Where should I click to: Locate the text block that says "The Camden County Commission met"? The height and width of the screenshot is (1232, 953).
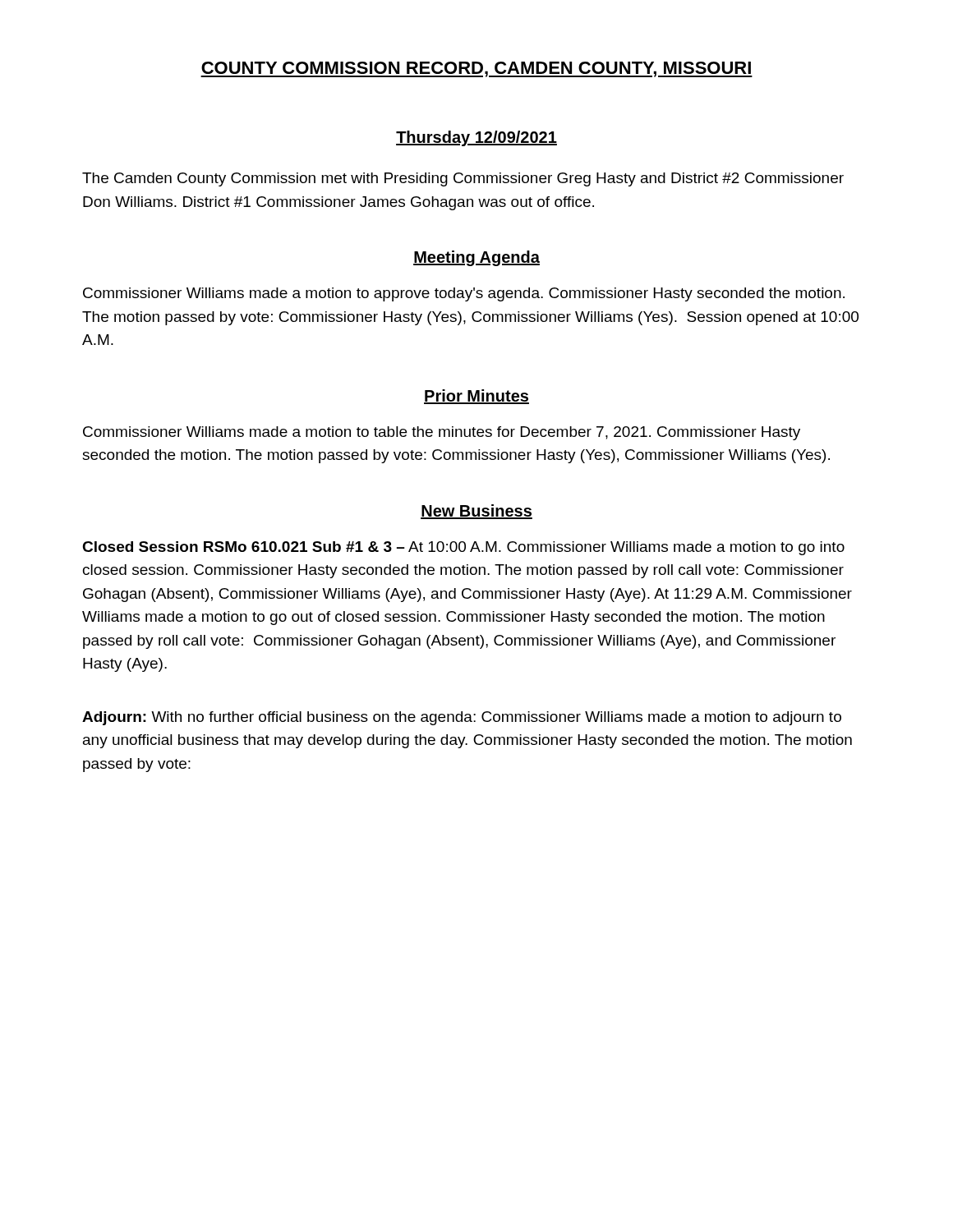463,189
